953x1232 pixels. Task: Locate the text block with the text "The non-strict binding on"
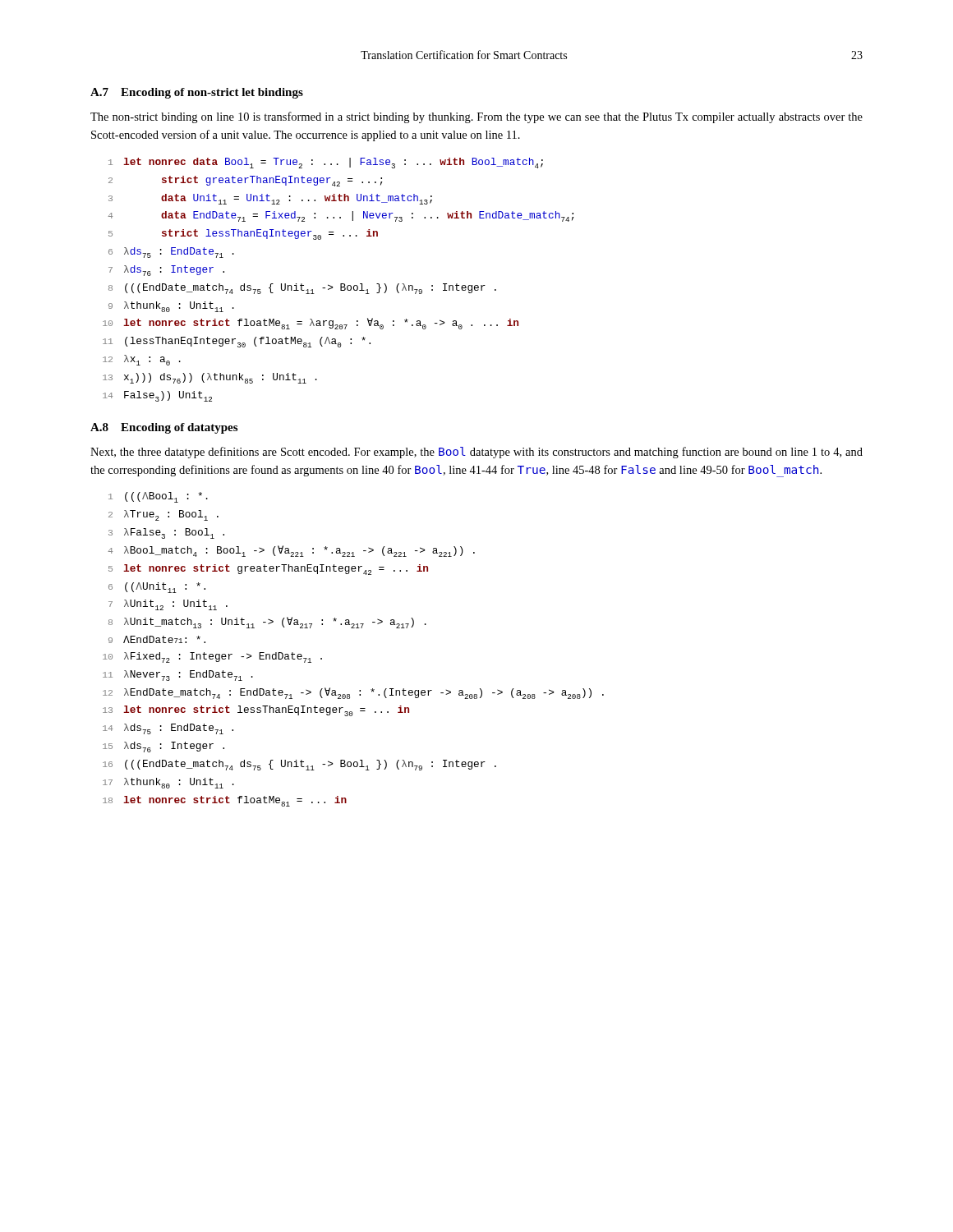click(476, 126)
